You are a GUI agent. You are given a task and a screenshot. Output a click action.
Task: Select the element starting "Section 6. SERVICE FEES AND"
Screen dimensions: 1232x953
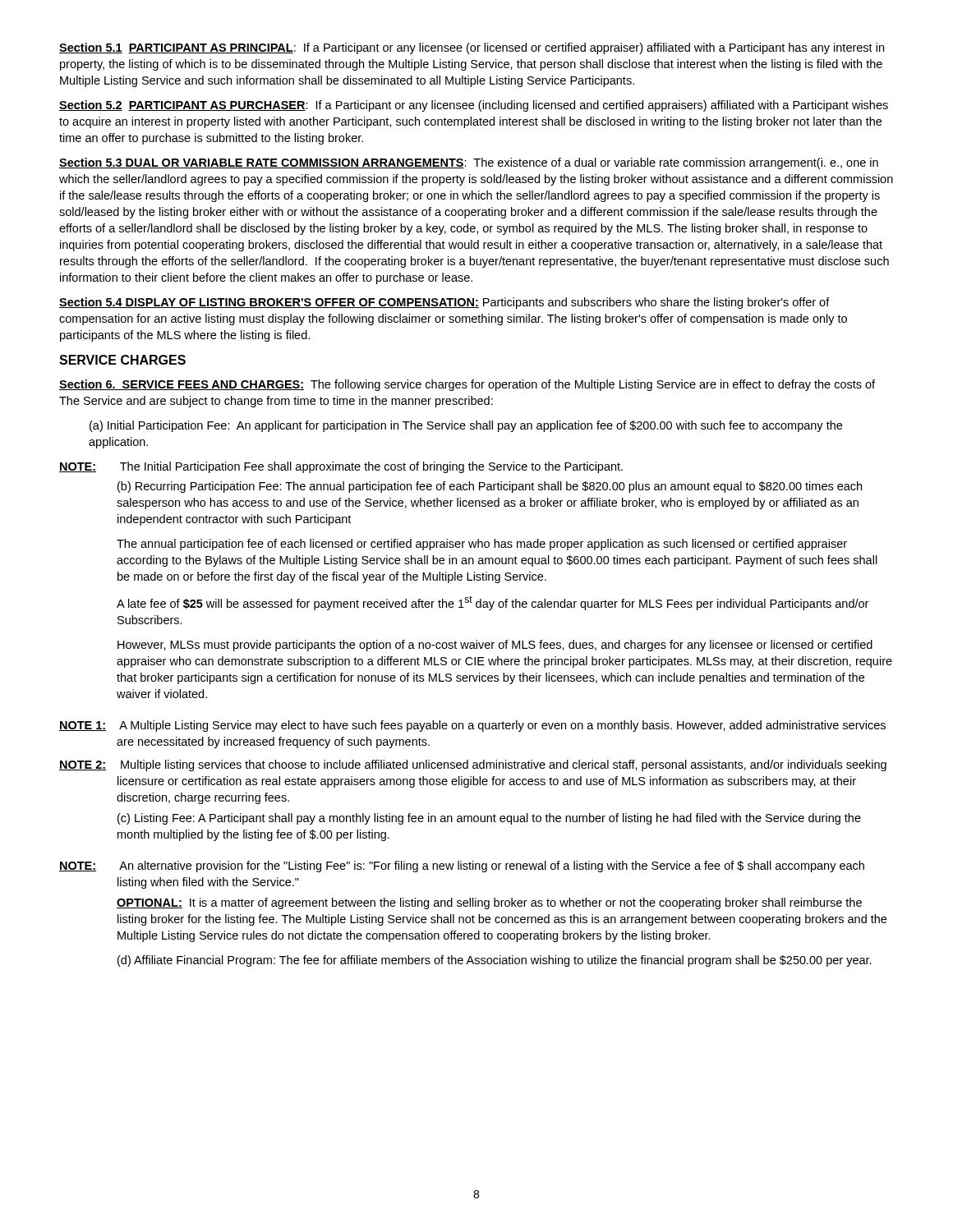476,393
